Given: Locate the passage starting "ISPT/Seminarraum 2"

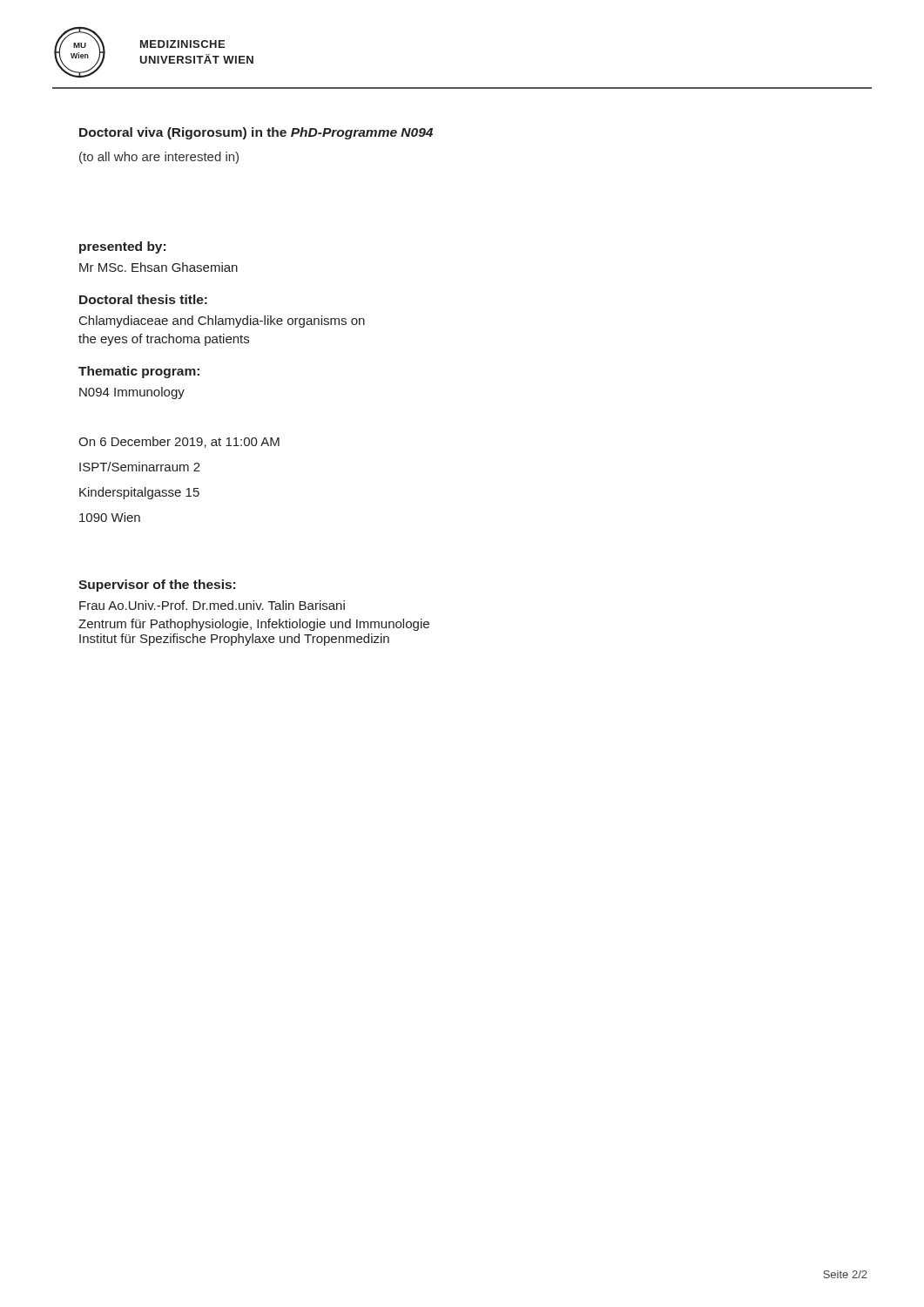Looking at the screenshot, I should coord(139,467).
